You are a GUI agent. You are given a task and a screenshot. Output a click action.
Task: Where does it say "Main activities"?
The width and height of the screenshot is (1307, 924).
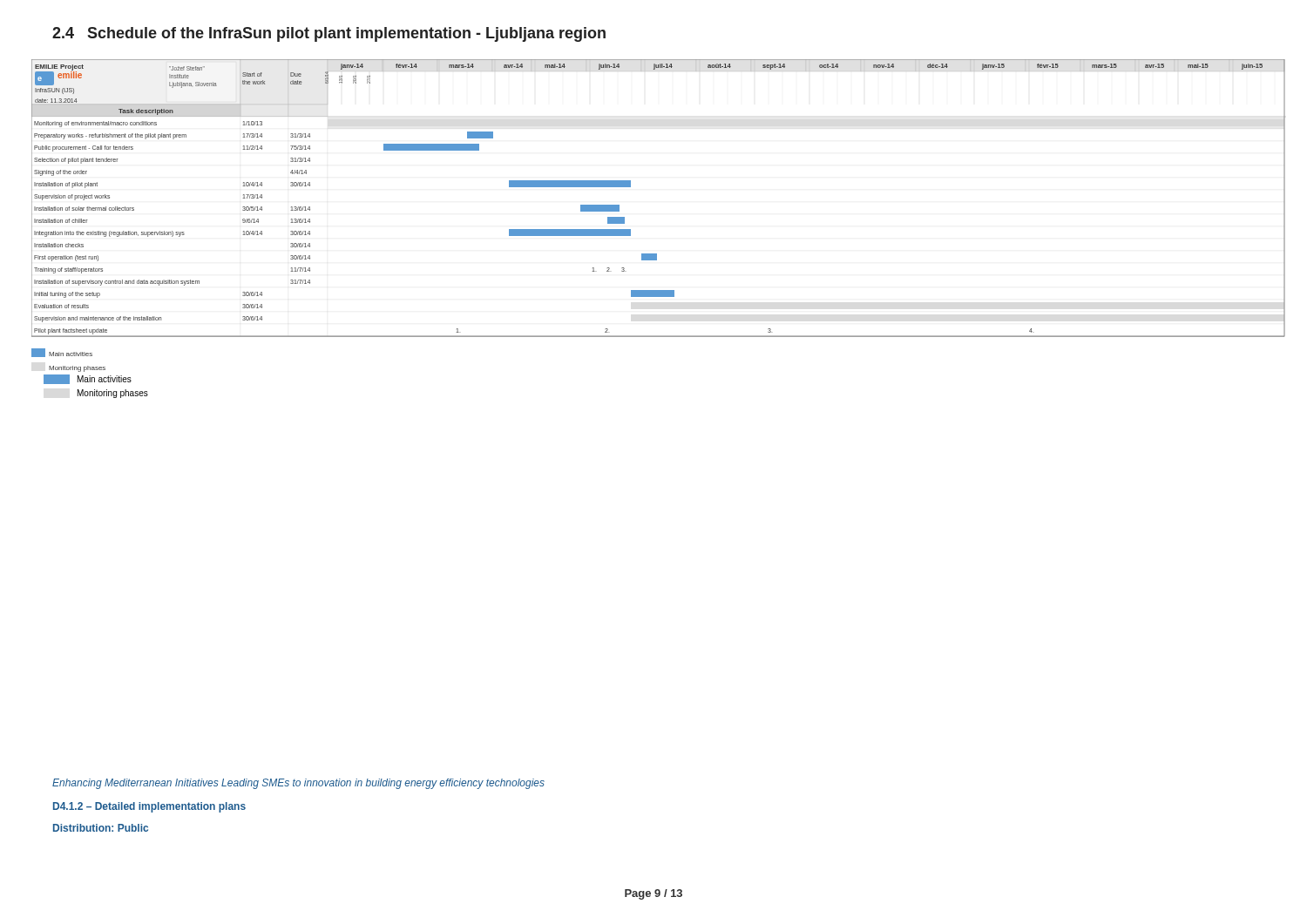pos(87,379)
